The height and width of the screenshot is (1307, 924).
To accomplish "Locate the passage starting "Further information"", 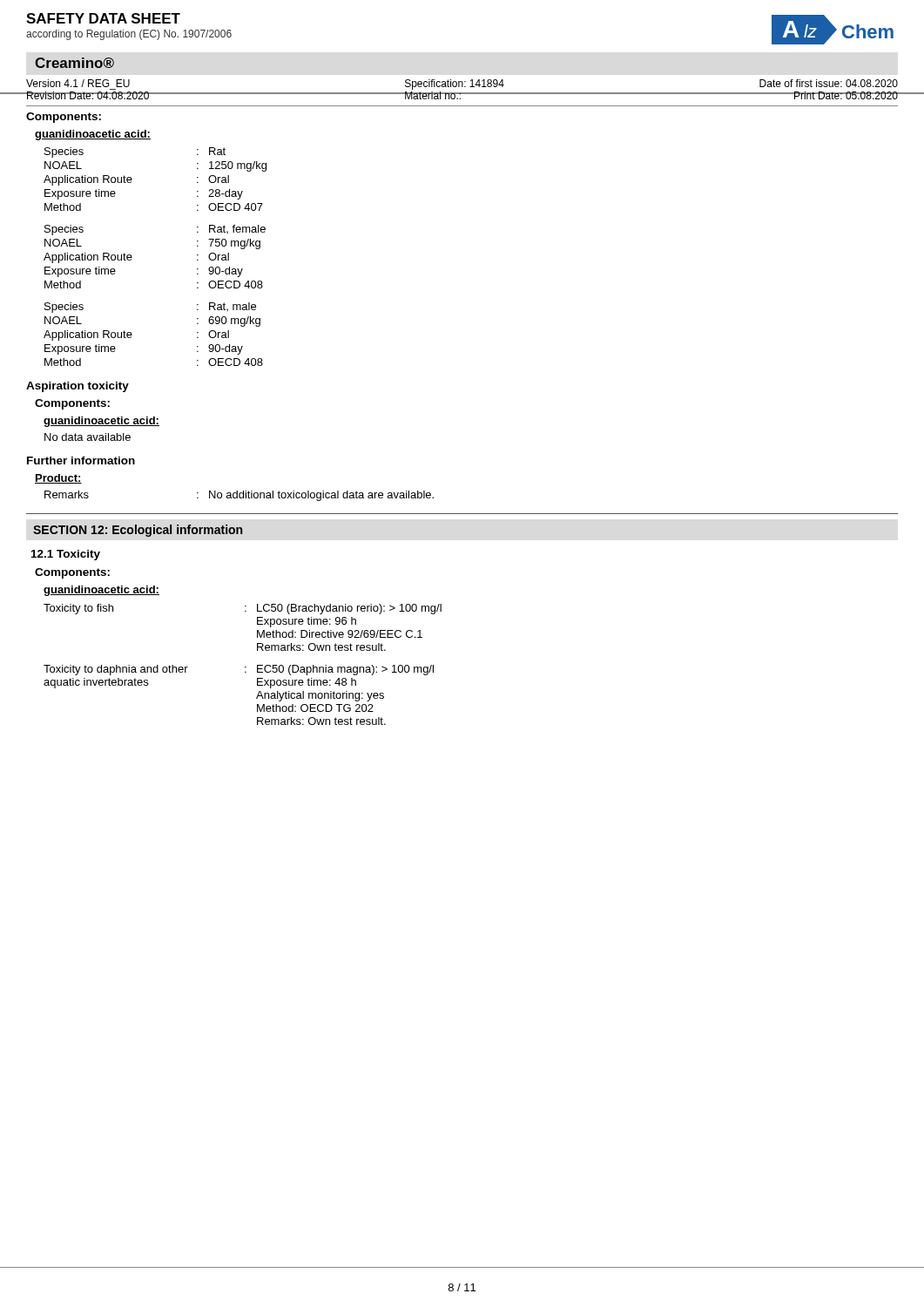I will pyautogui.click(x=81, y=460).
